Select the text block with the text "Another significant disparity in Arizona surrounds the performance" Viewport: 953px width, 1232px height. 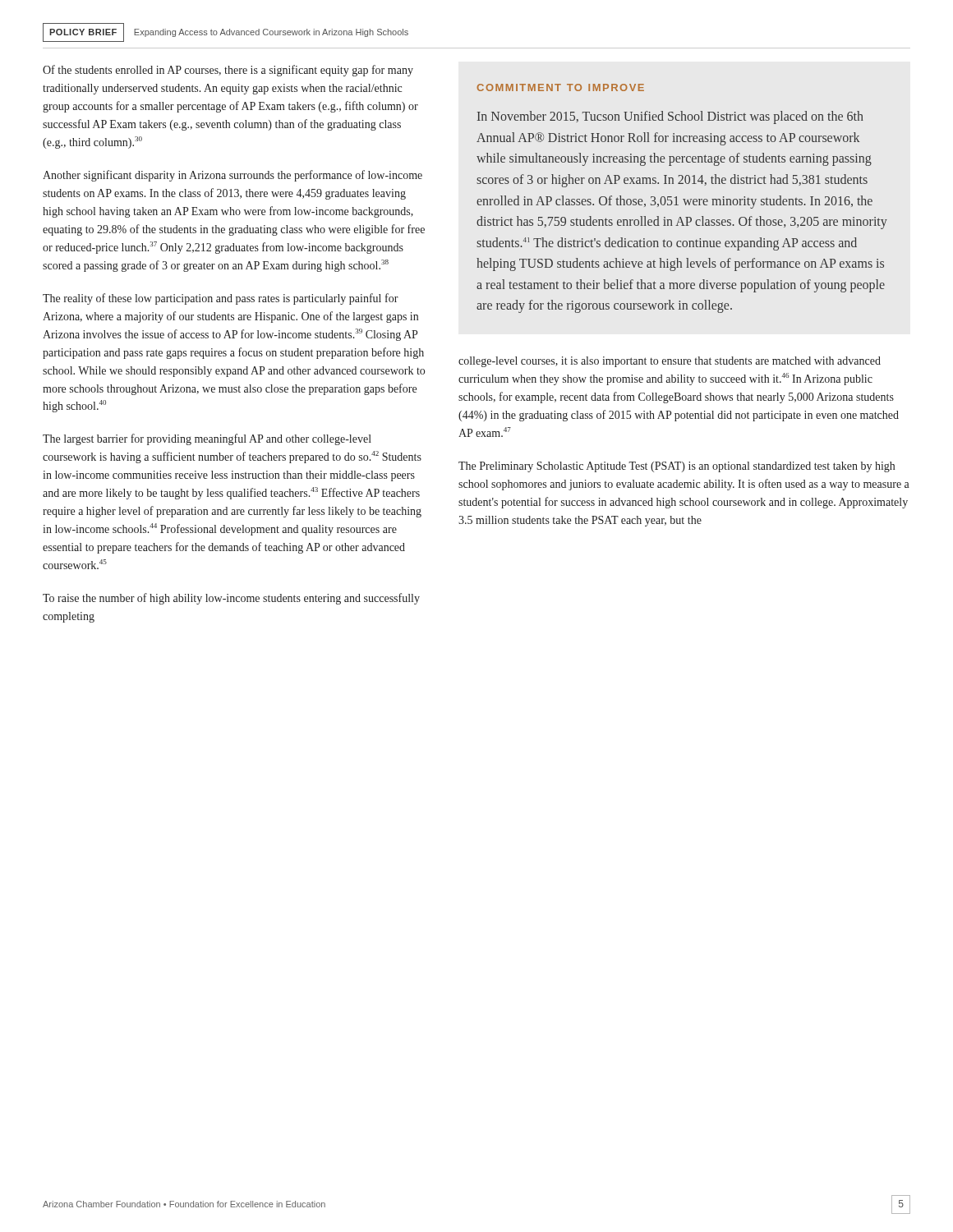(235, 221)
